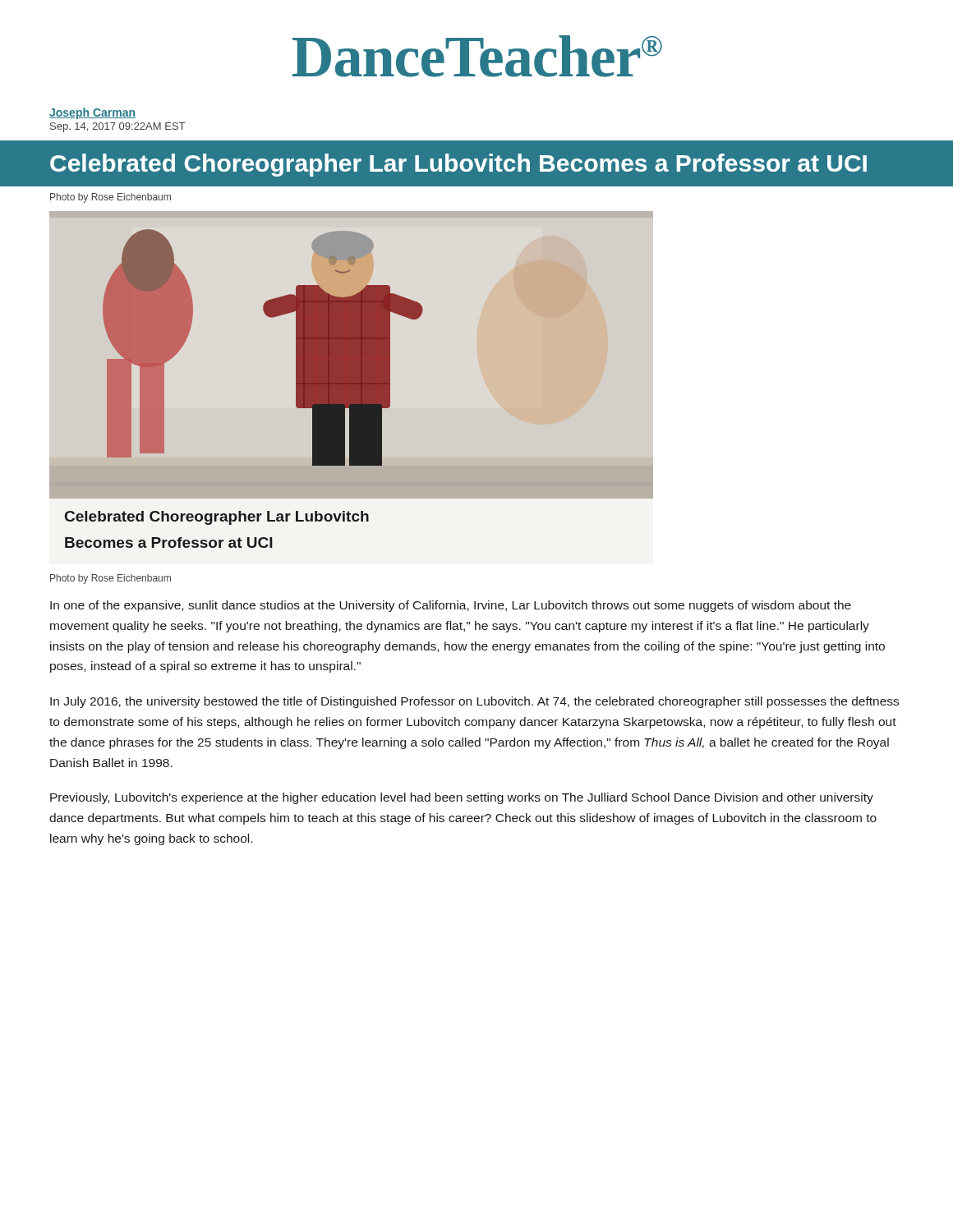Find the photo
953x1232 pixels.
[x=351, y=388]
